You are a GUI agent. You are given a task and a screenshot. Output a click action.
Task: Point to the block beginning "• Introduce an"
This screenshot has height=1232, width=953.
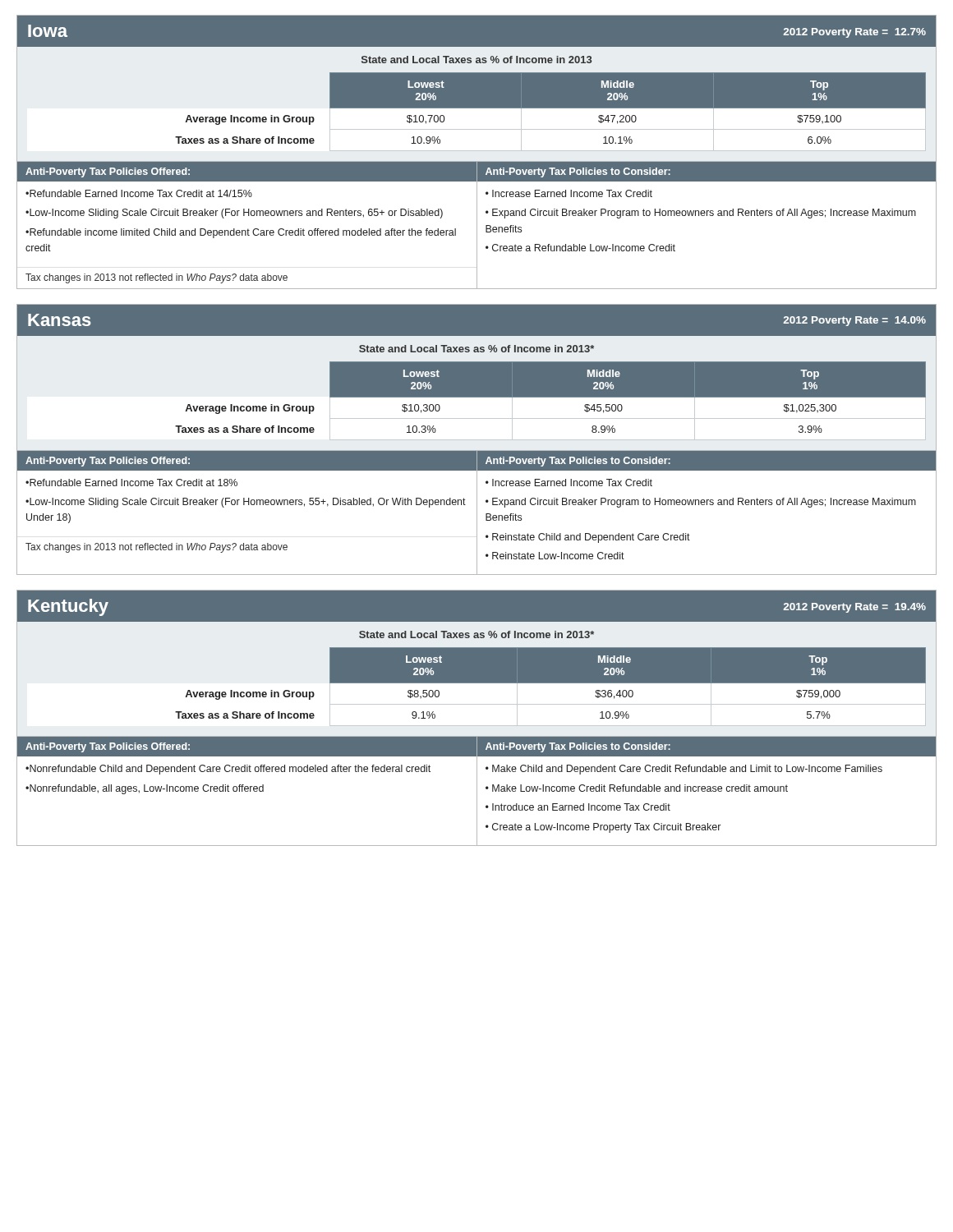[x=578, y=807]
